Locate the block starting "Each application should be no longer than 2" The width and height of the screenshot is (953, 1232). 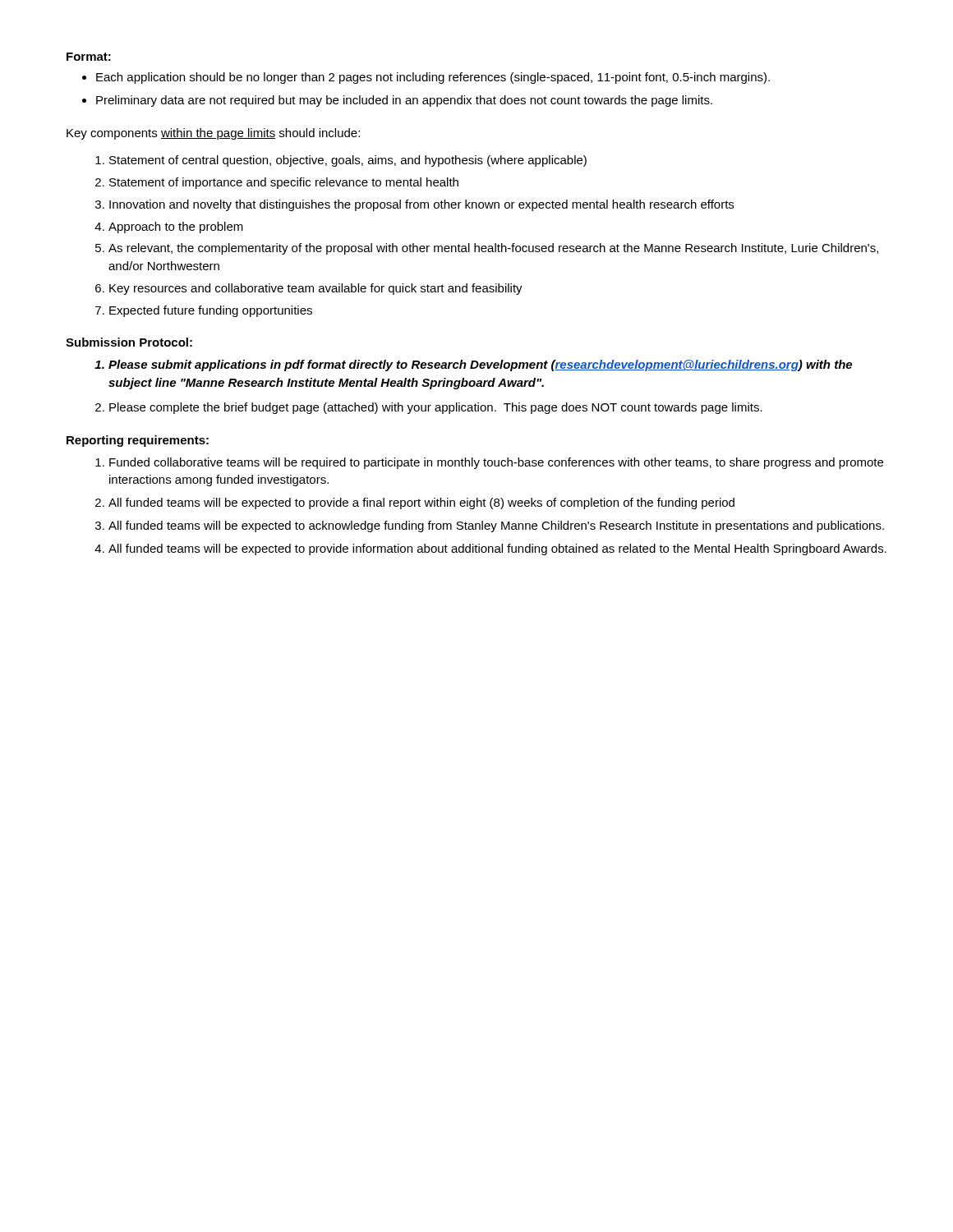tap(433, 77)
